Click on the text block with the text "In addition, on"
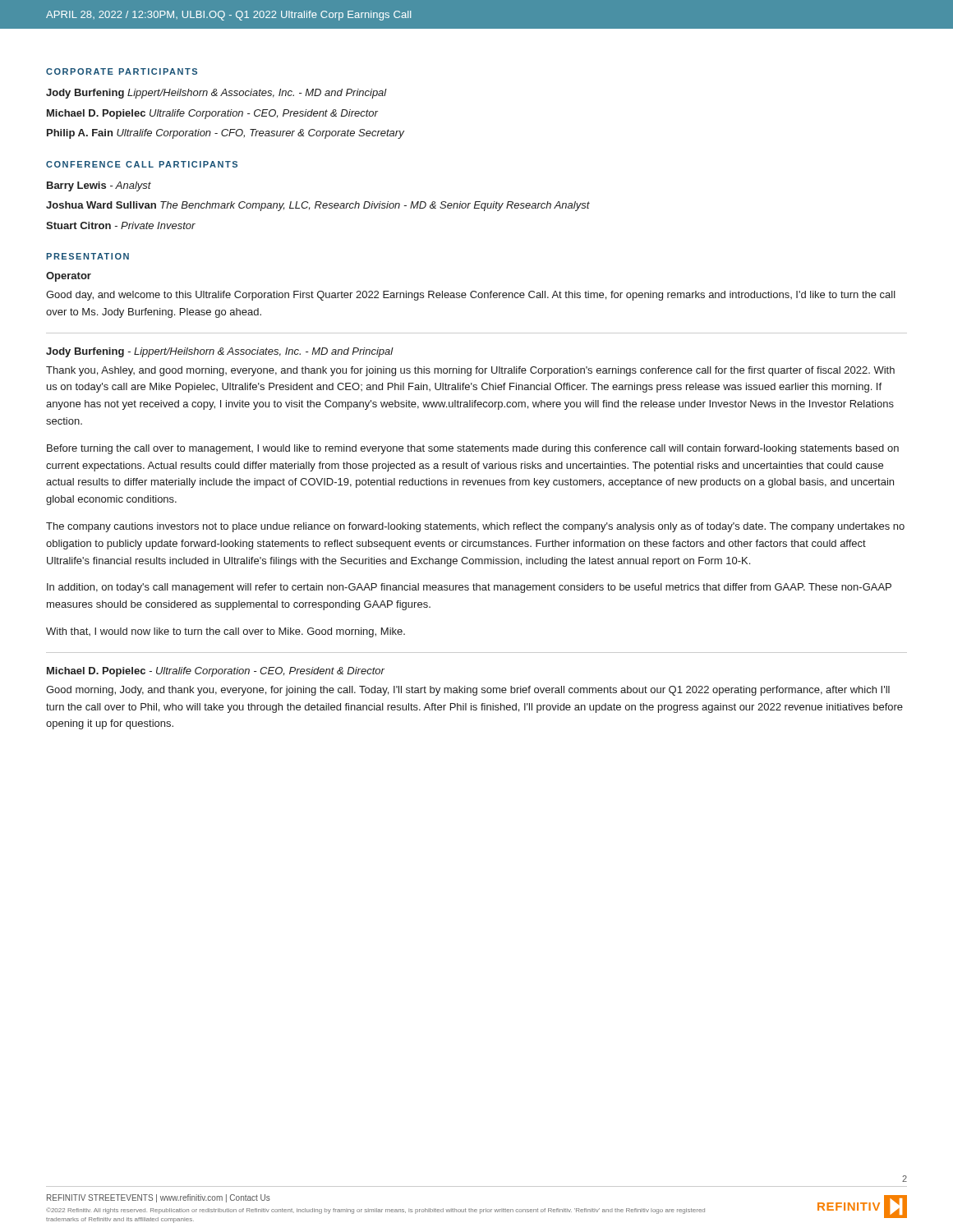The height and width of the screenshot is (1232, 953). click(x=469, y=596)
